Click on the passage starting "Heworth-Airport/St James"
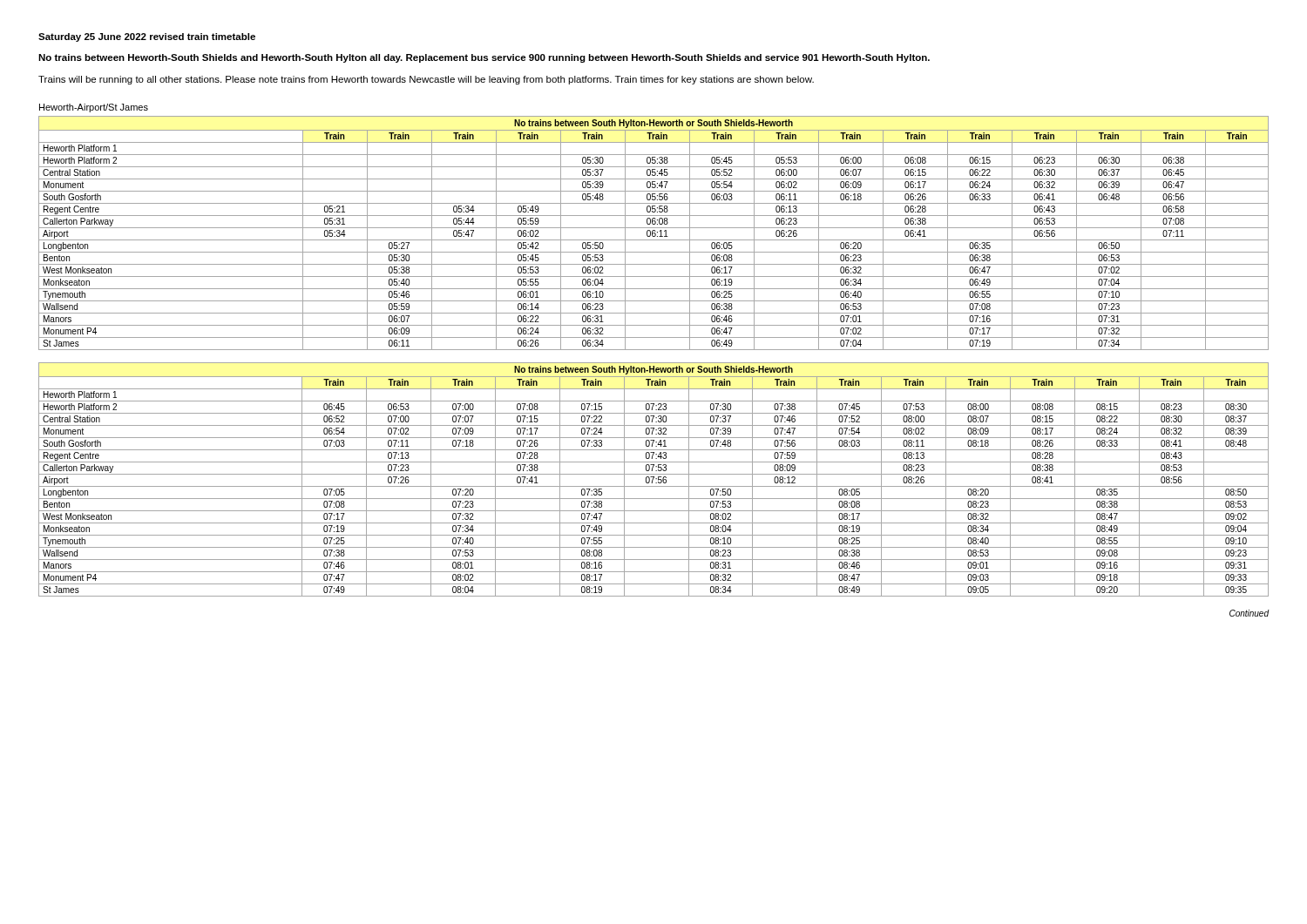The width and height of the screenshot is (1307, 924). [93, 107]
